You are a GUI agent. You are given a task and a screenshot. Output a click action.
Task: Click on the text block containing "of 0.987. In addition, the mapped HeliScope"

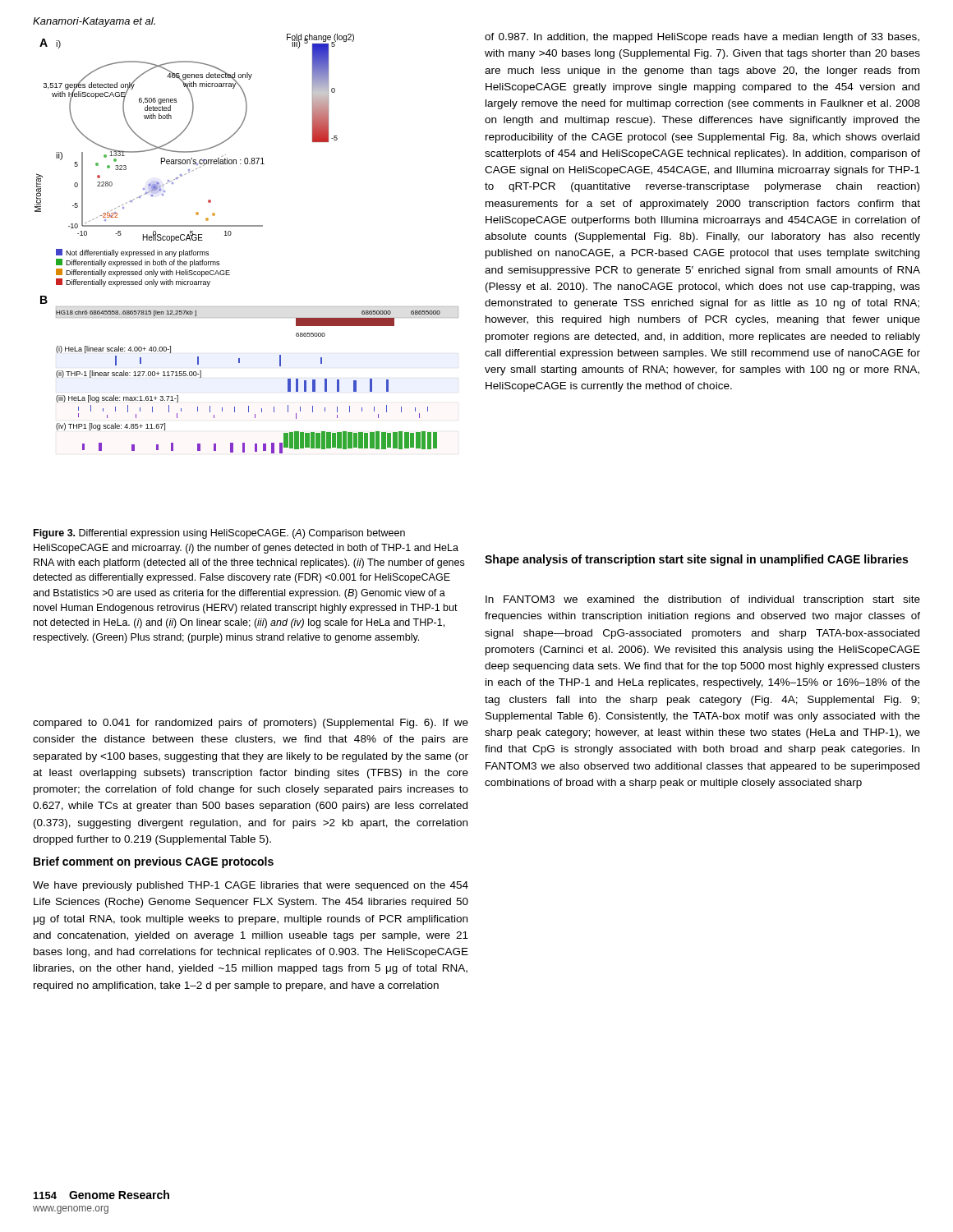702,212
